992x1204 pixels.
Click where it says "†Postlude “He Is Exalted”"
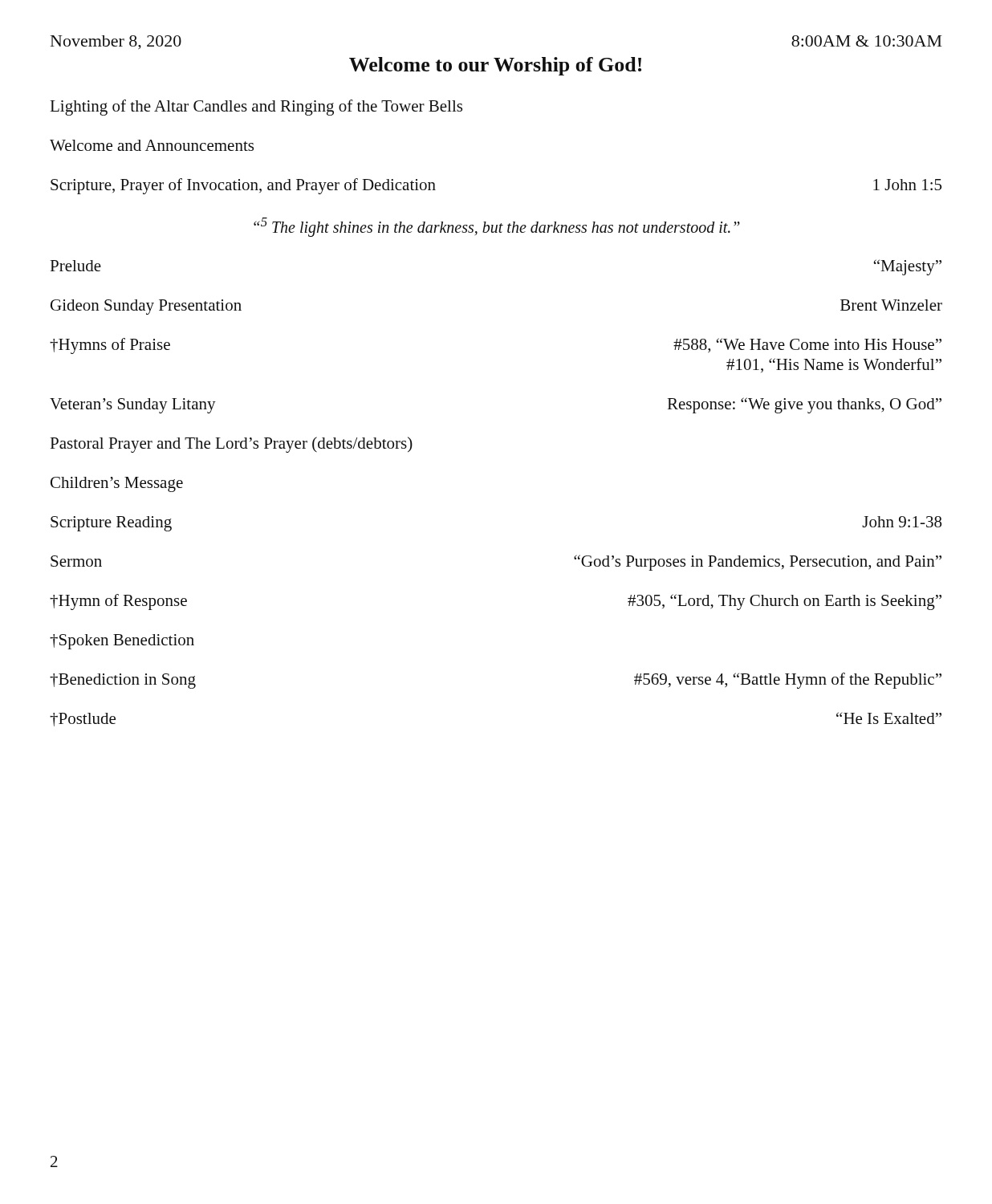pos(79,720)
